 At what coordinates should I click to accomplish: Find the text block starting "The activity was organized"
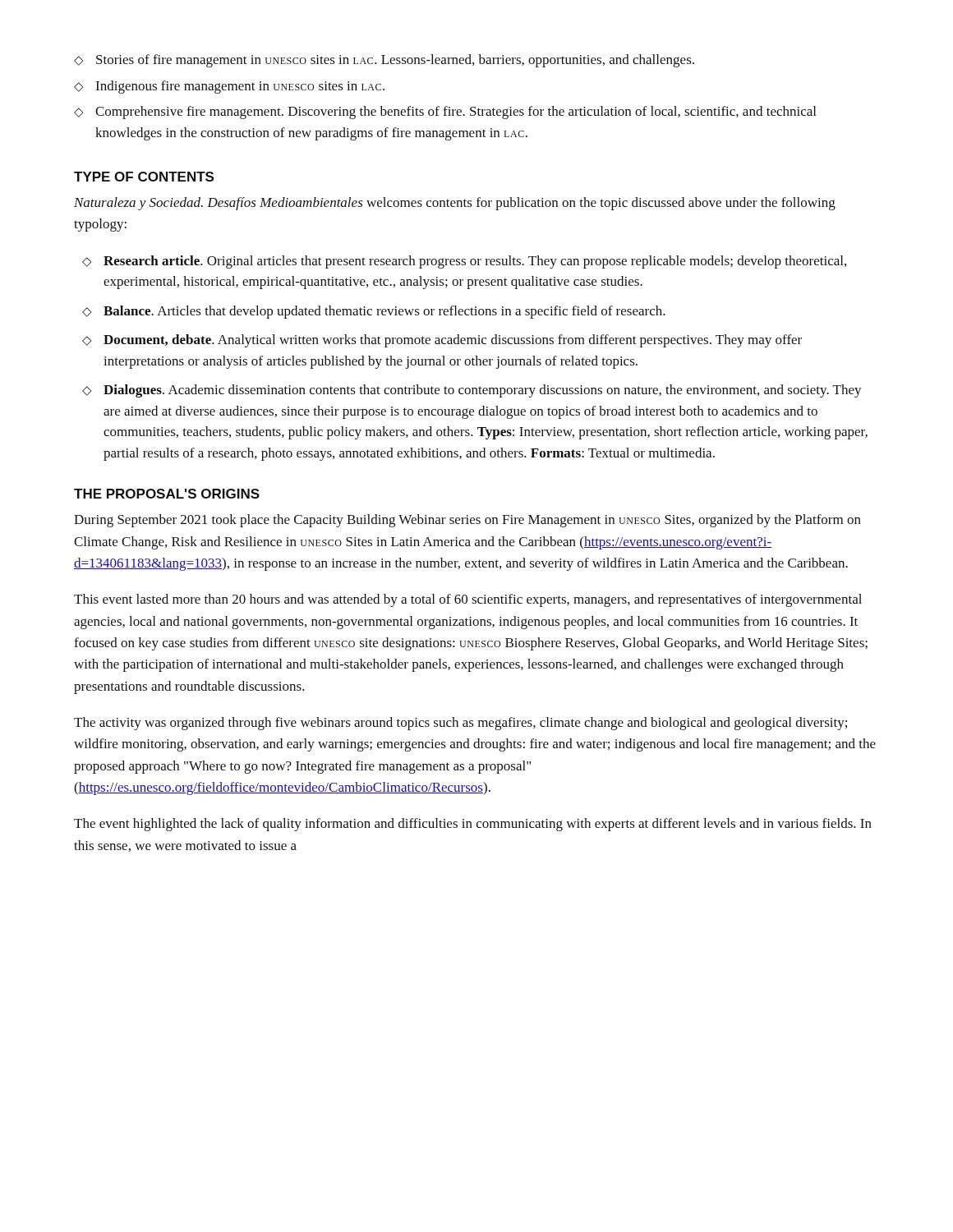475,755
